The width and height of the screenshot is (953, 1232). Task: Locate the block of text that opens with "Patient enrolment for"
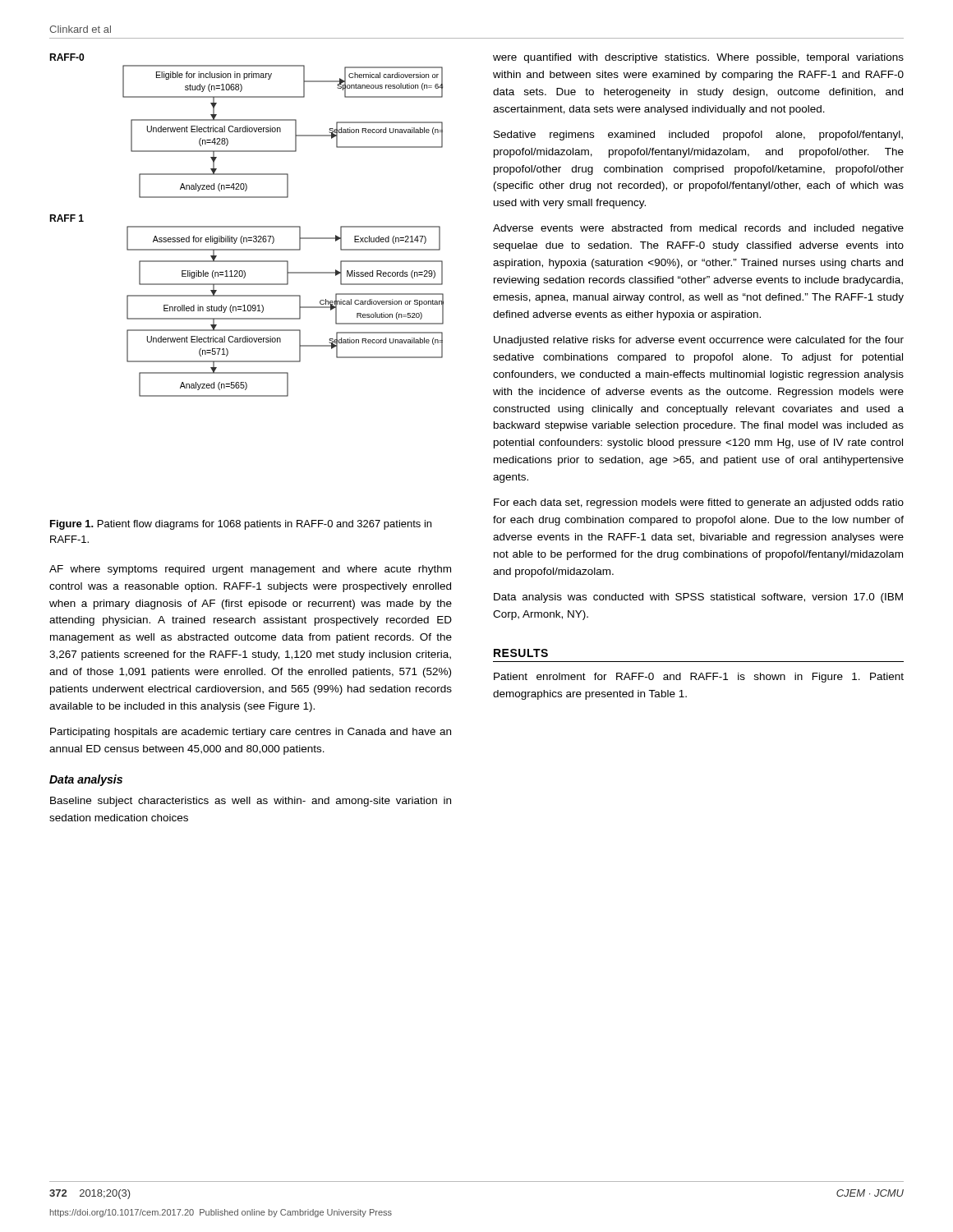coord(698,685)
